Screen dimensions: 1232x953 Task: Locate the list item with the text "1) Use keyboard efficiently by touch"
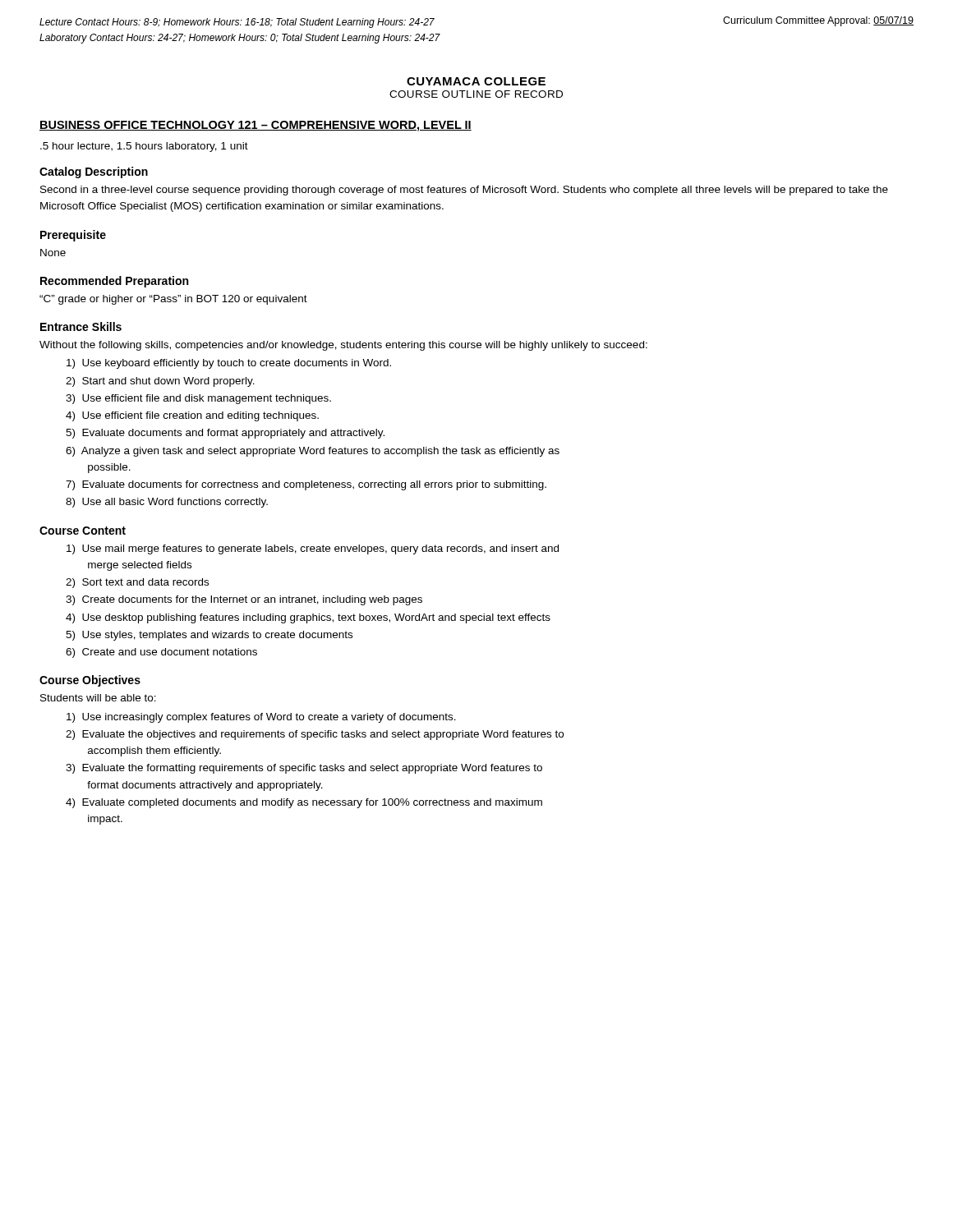coord(229,363)
